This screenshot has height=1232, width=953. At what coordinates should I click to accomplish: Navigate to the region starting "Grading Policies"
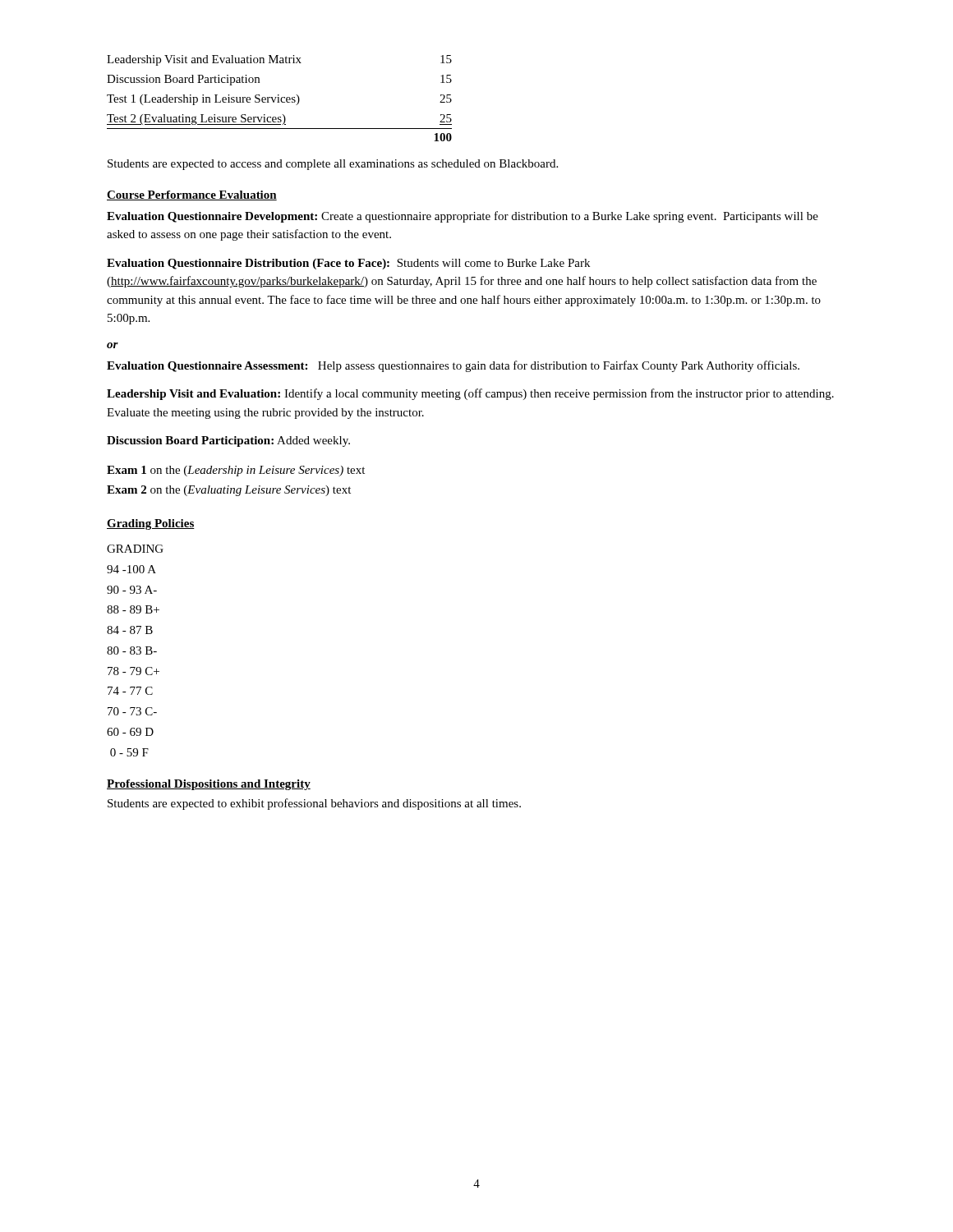pos(150,523)
